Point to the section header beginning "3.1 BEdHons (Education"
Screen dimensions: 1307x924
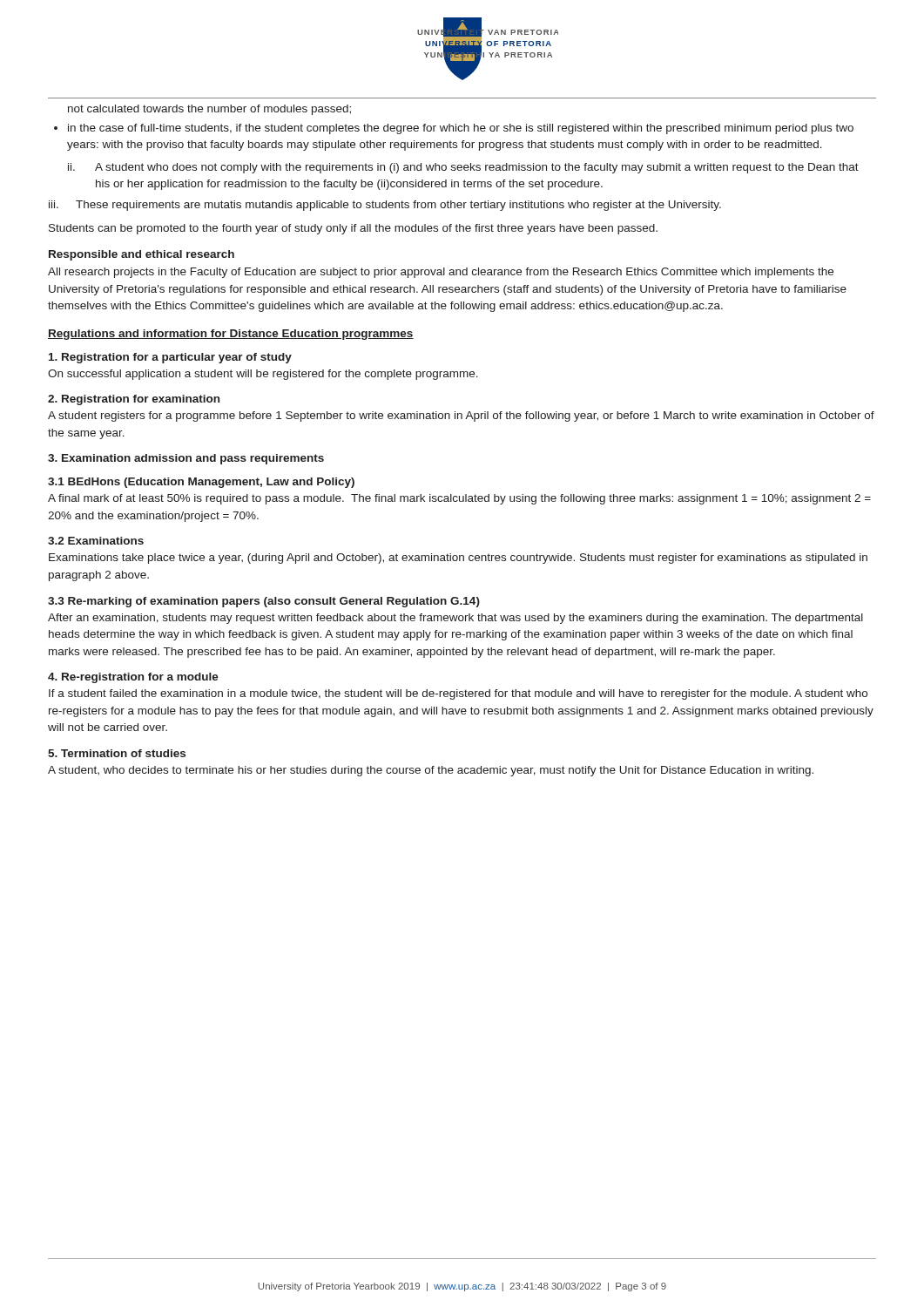201,482
